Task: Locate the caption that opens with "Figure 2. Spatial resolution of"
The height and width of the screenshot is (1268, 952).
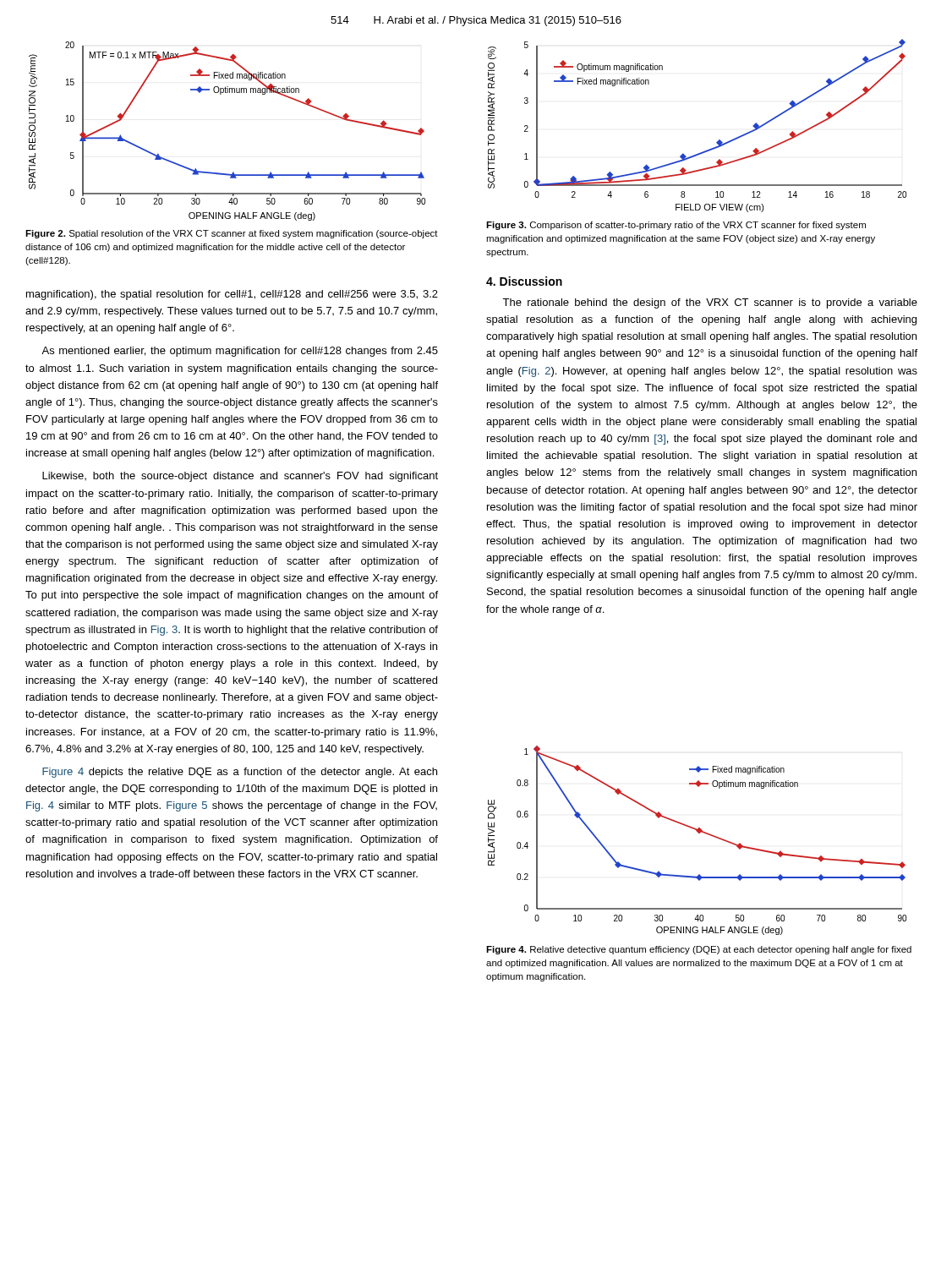Action: pyautogui.click(x=231, y=247)
